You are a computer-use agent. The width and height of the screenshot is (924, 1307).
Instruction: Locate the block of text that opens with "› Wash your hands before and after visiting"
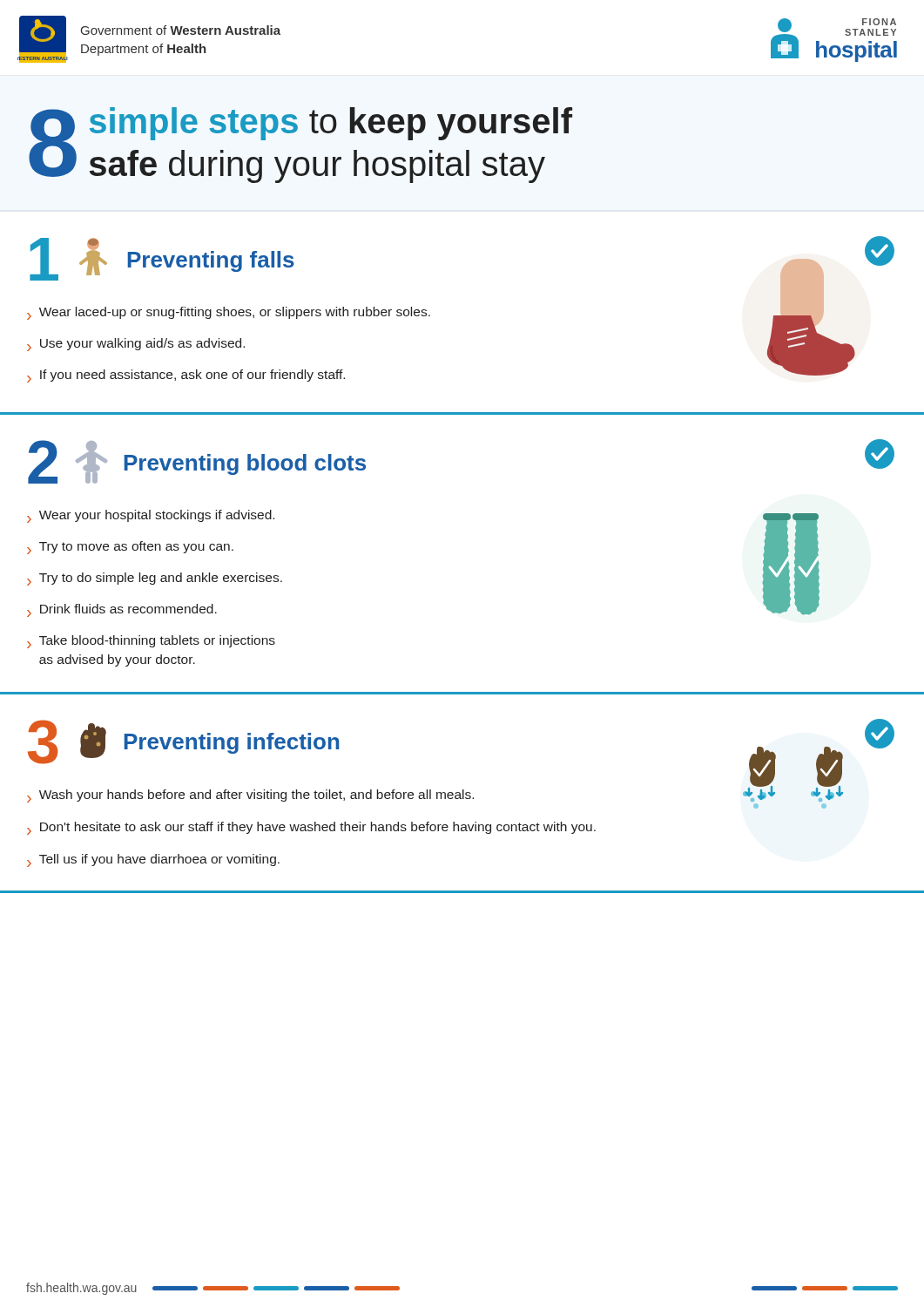pyautogui.click(x=251, y=798)
